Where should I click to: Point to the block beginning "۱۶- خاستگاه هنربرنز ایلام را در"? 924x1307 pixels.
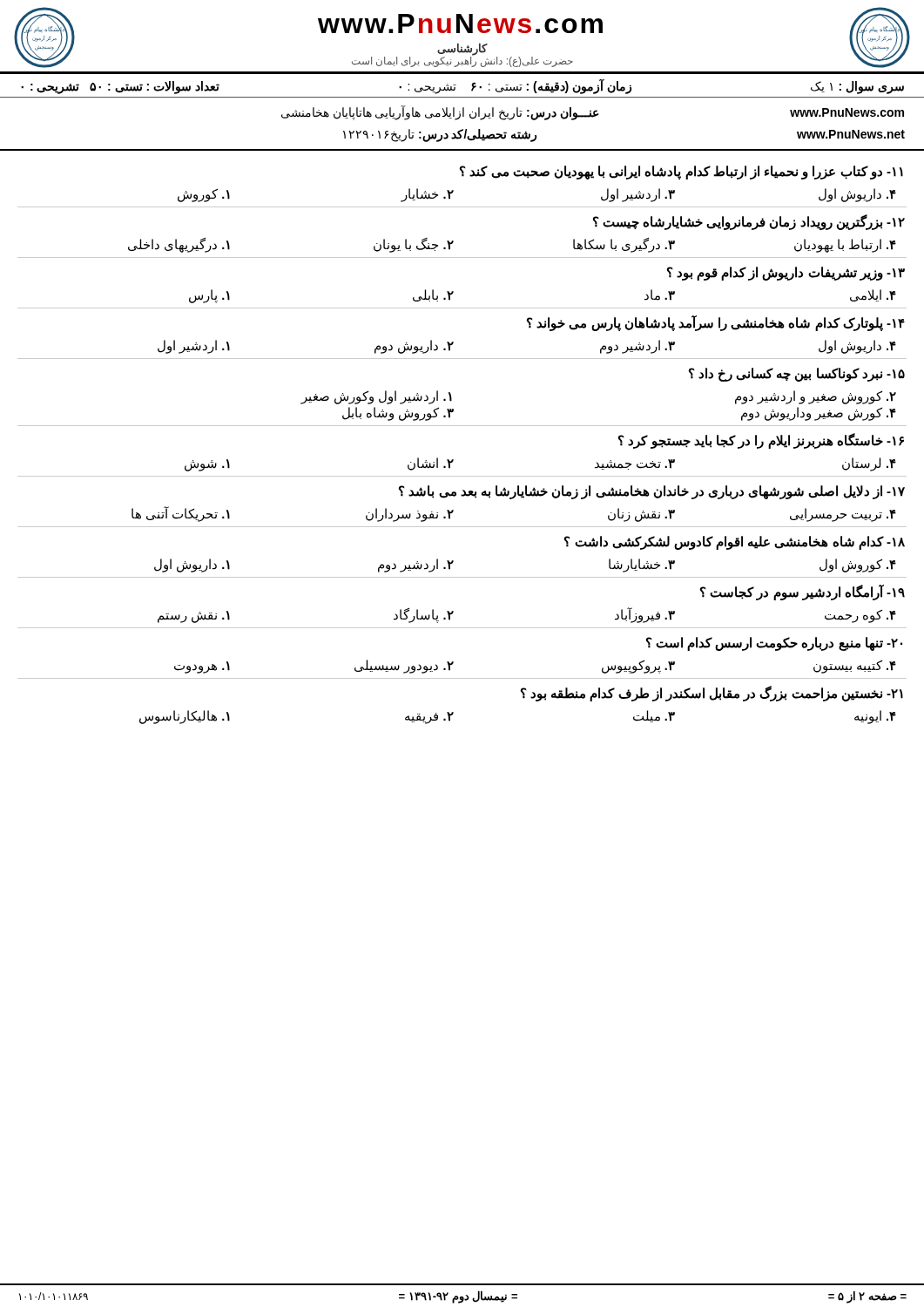761,441
